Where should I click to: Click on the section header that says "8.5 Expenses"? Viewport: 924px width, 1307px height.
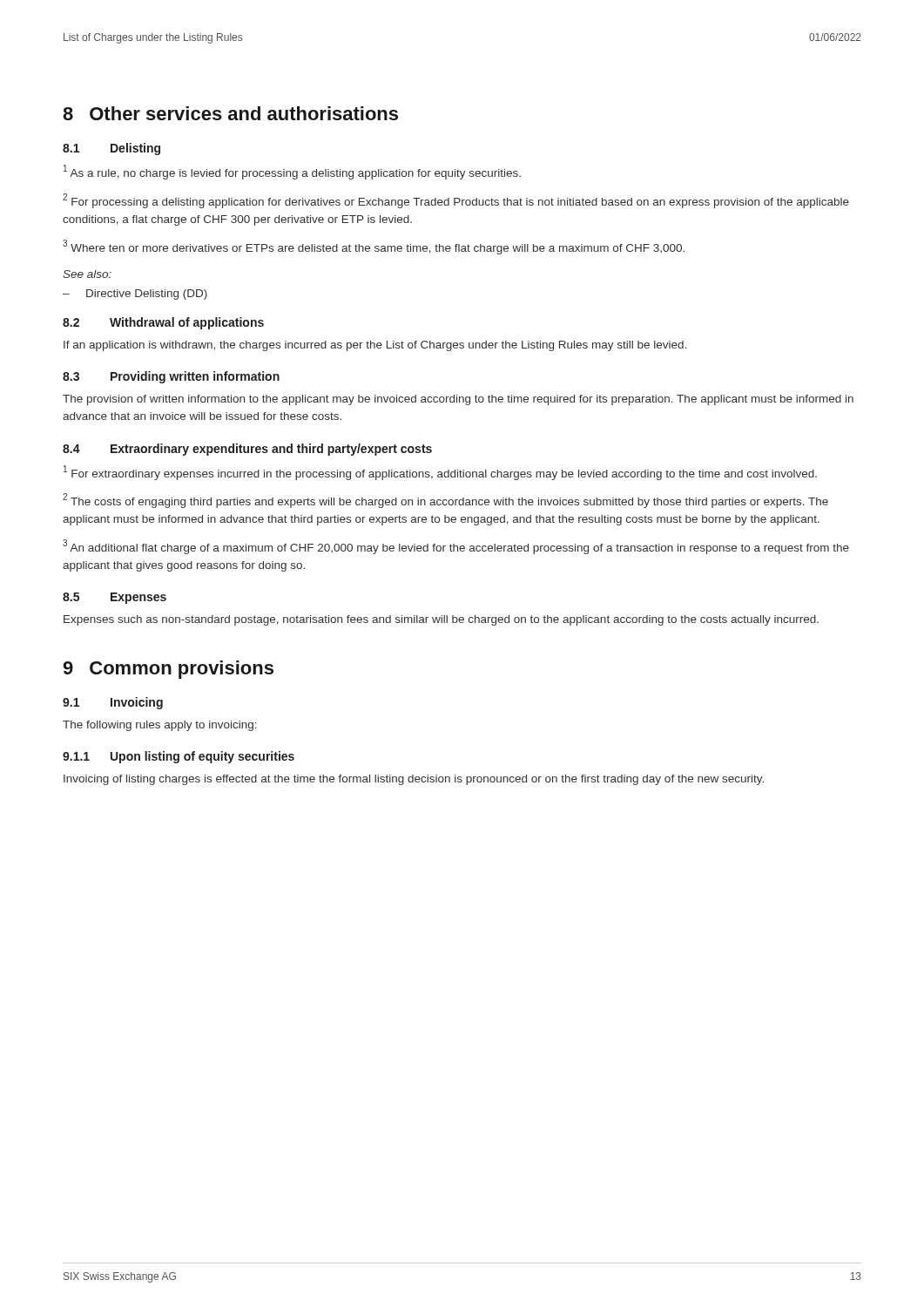(x=115, y=597)
